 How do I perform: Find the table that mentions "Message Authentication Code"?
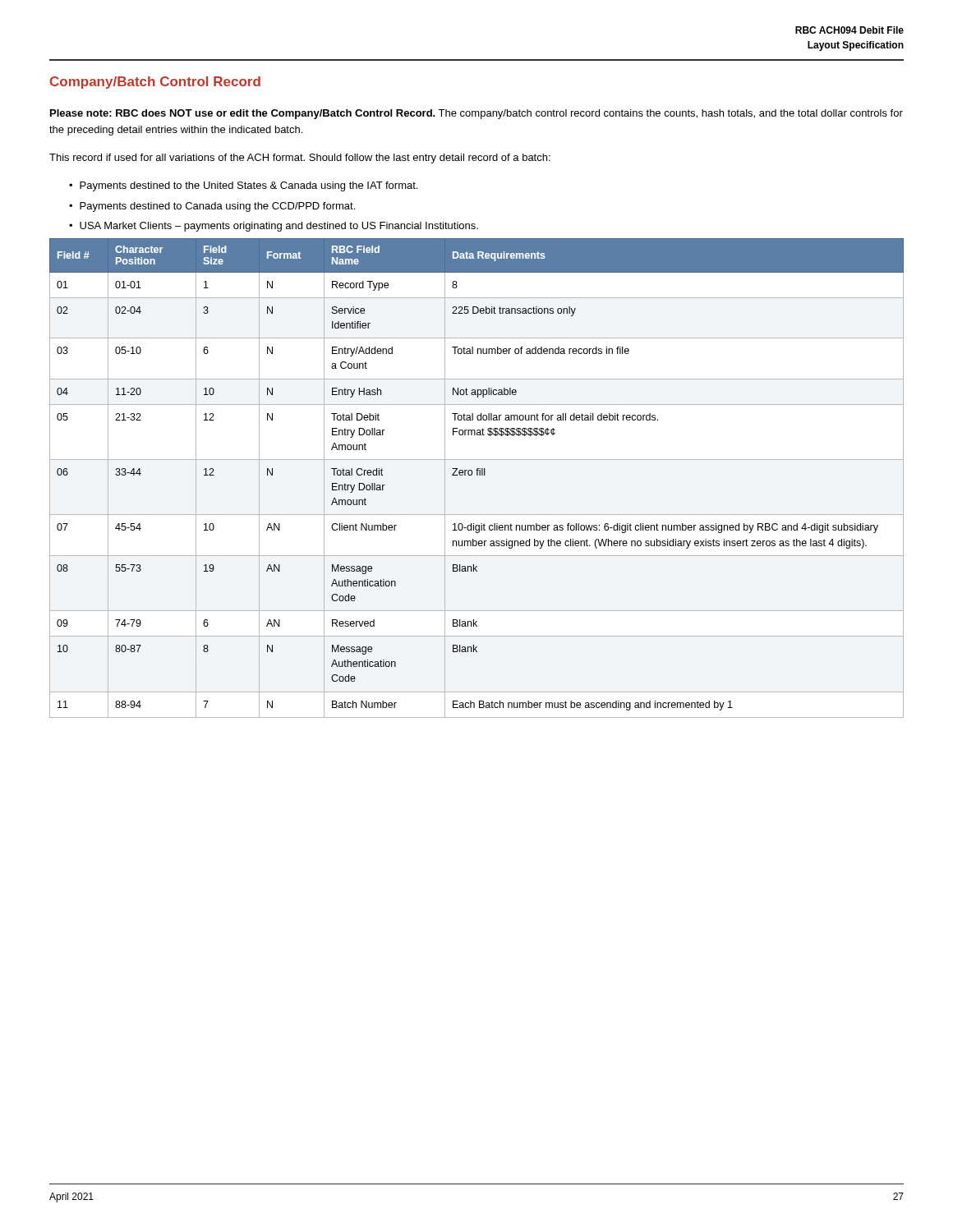(476, 478)
